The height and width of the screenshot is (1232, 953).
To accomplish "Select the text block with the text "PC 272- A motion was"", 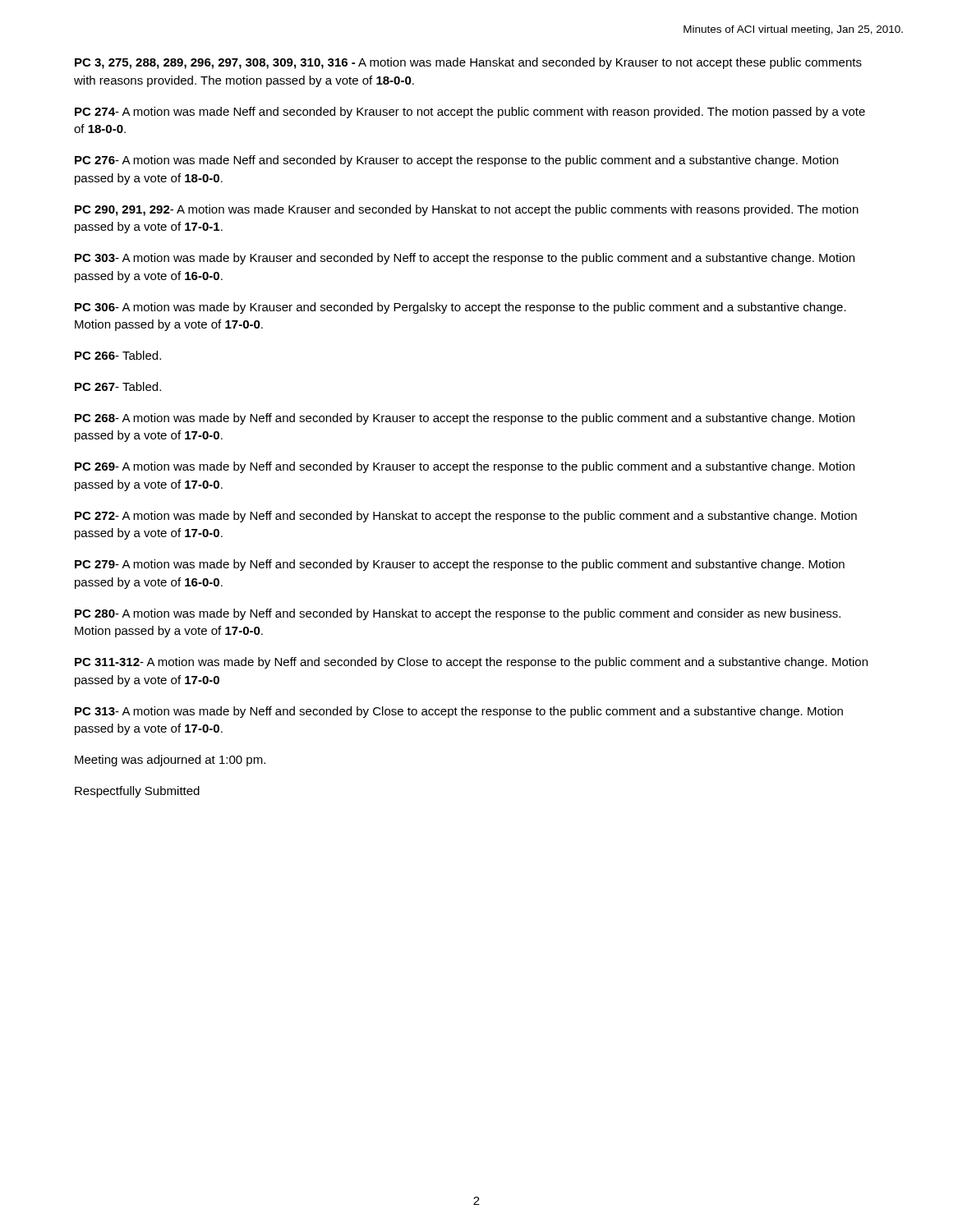I will 466,524.
